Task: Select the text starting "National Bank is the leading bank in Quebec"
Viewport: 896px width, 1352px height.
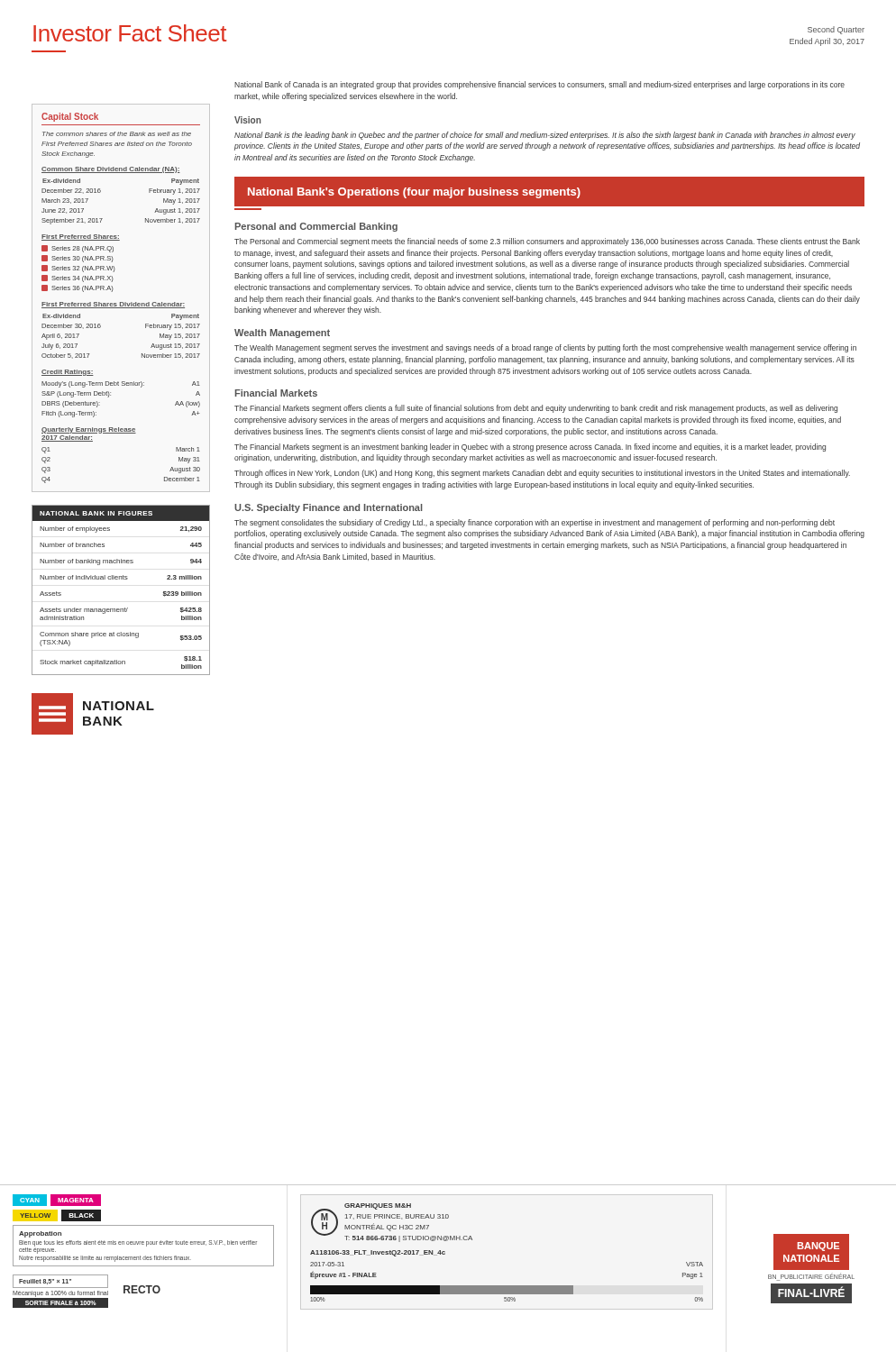Action: click(x=547, y=146)
